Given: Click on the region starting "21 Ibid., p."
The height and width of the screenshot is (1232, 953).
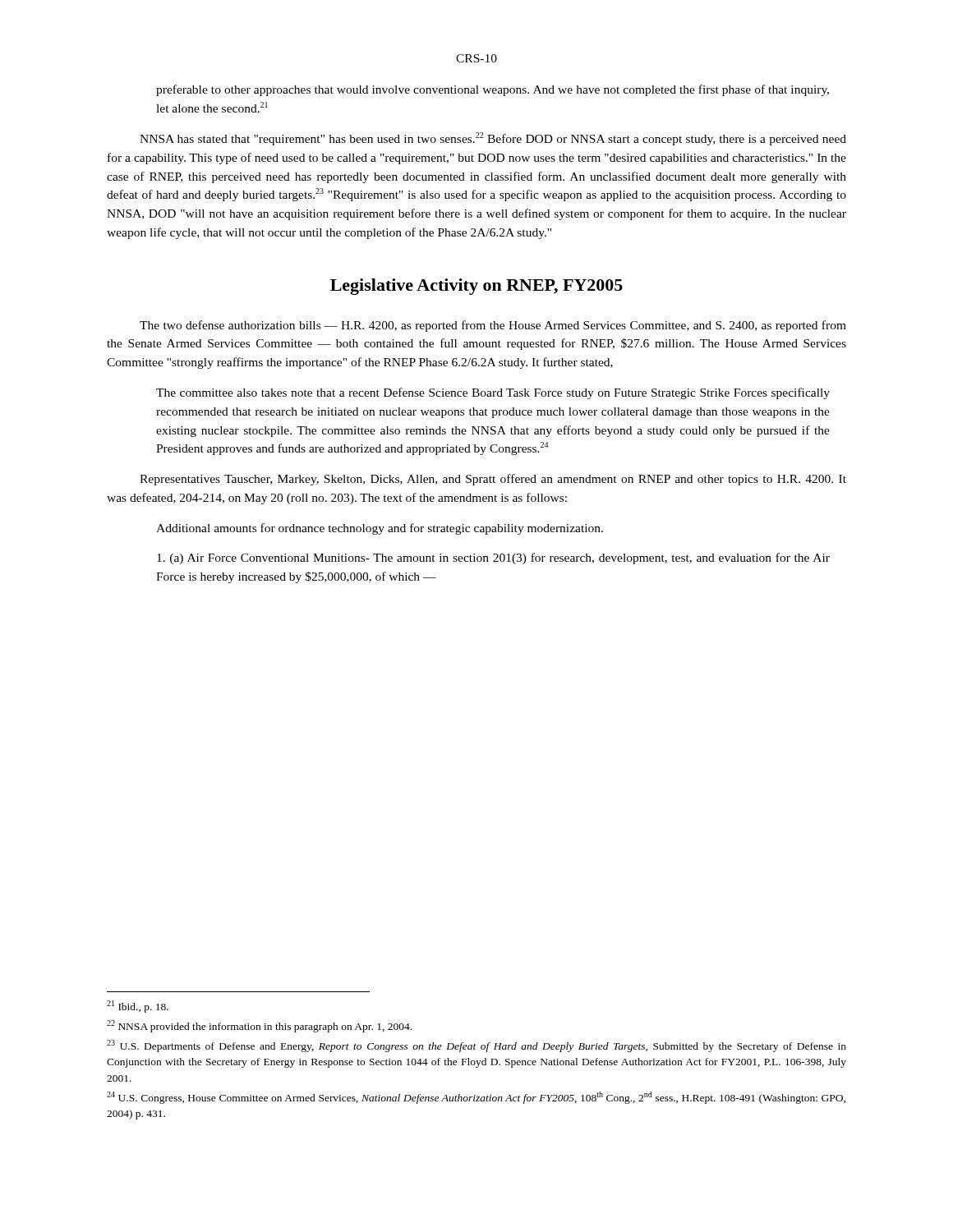Looking at the screenshot, I should (x=138, y=1006).
